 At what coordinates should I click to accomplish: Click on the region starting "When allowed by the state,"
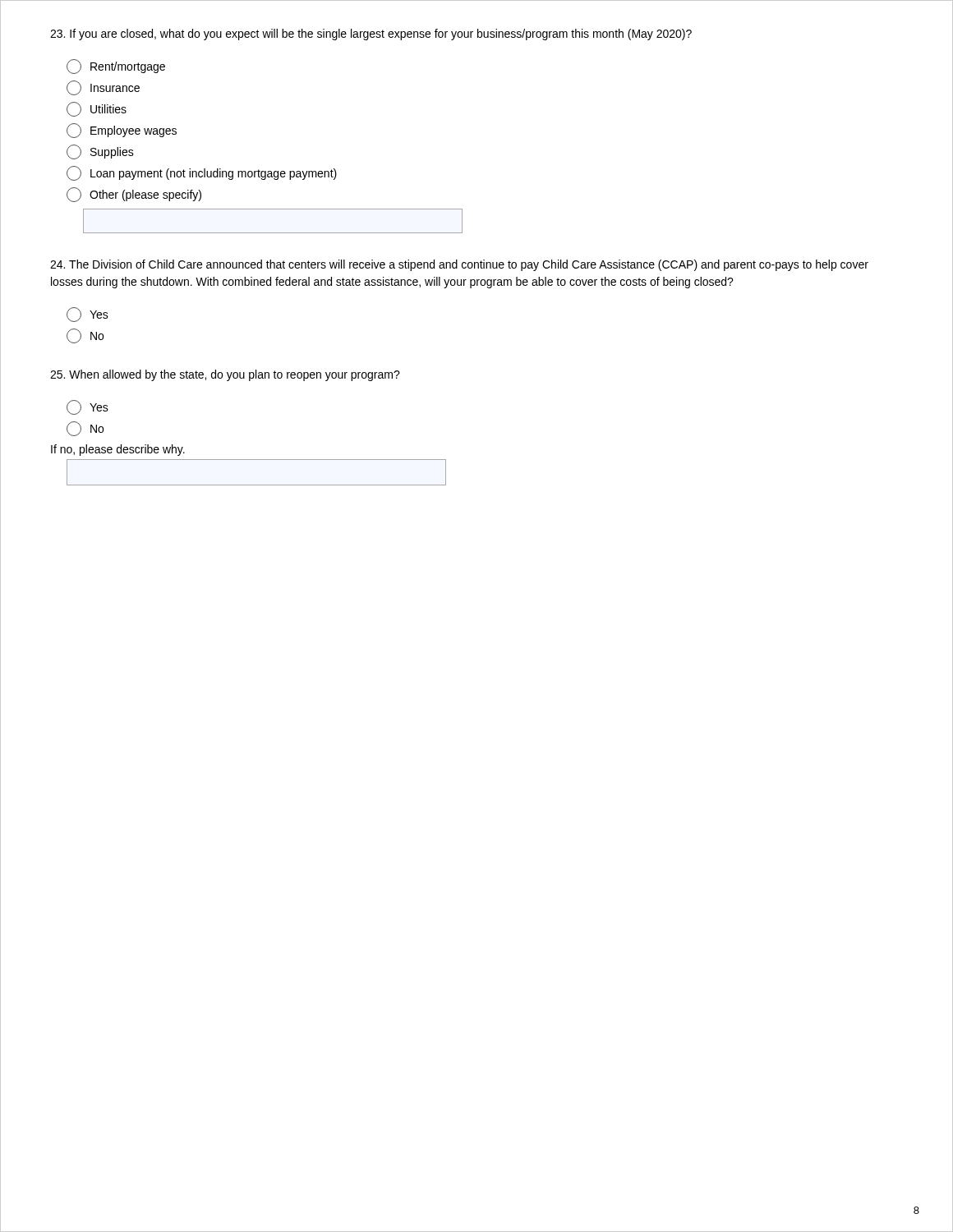225,375
